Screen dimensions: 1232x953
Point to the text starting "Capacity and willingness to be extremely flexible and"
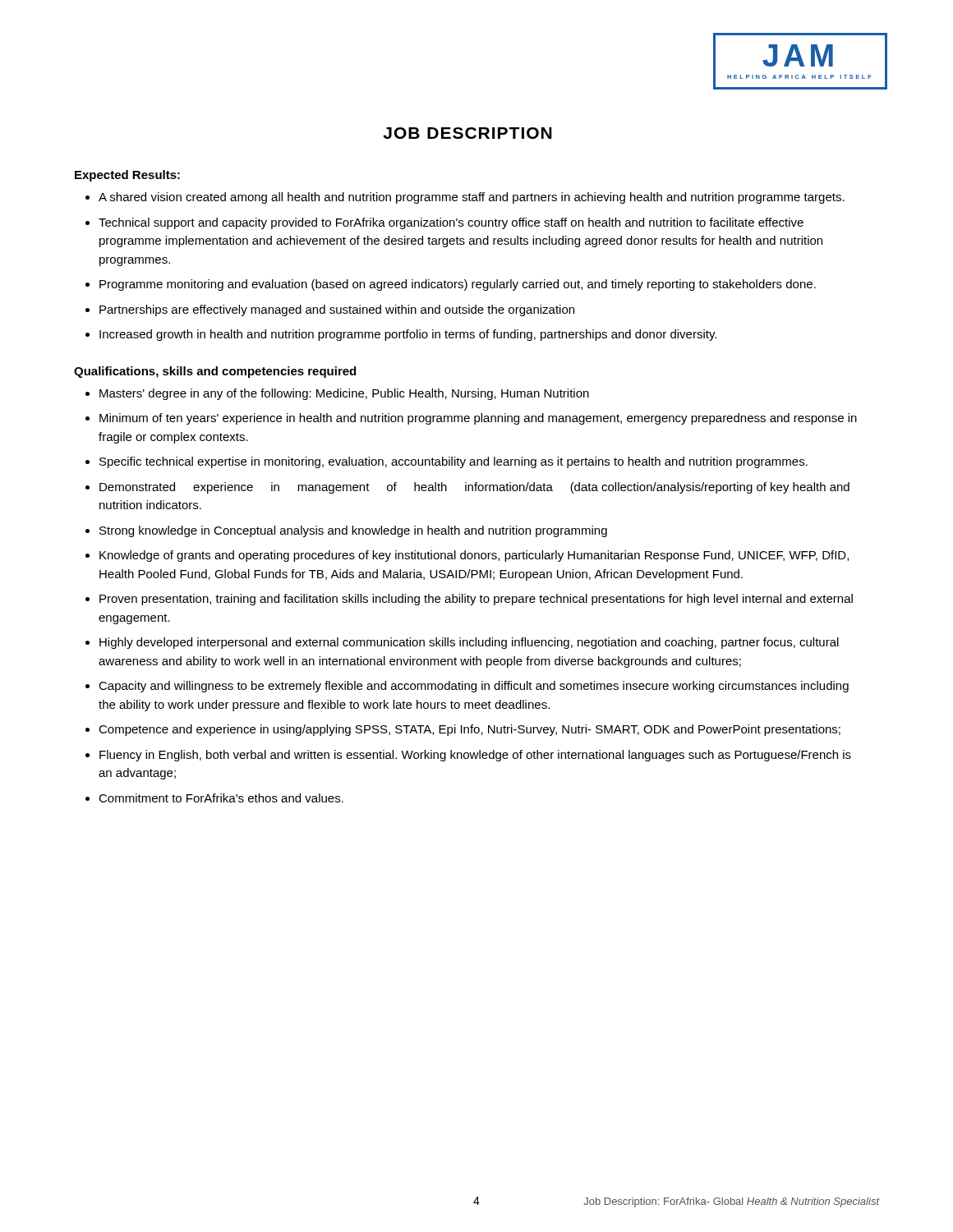pyautogui.click(x=474, y=695)
